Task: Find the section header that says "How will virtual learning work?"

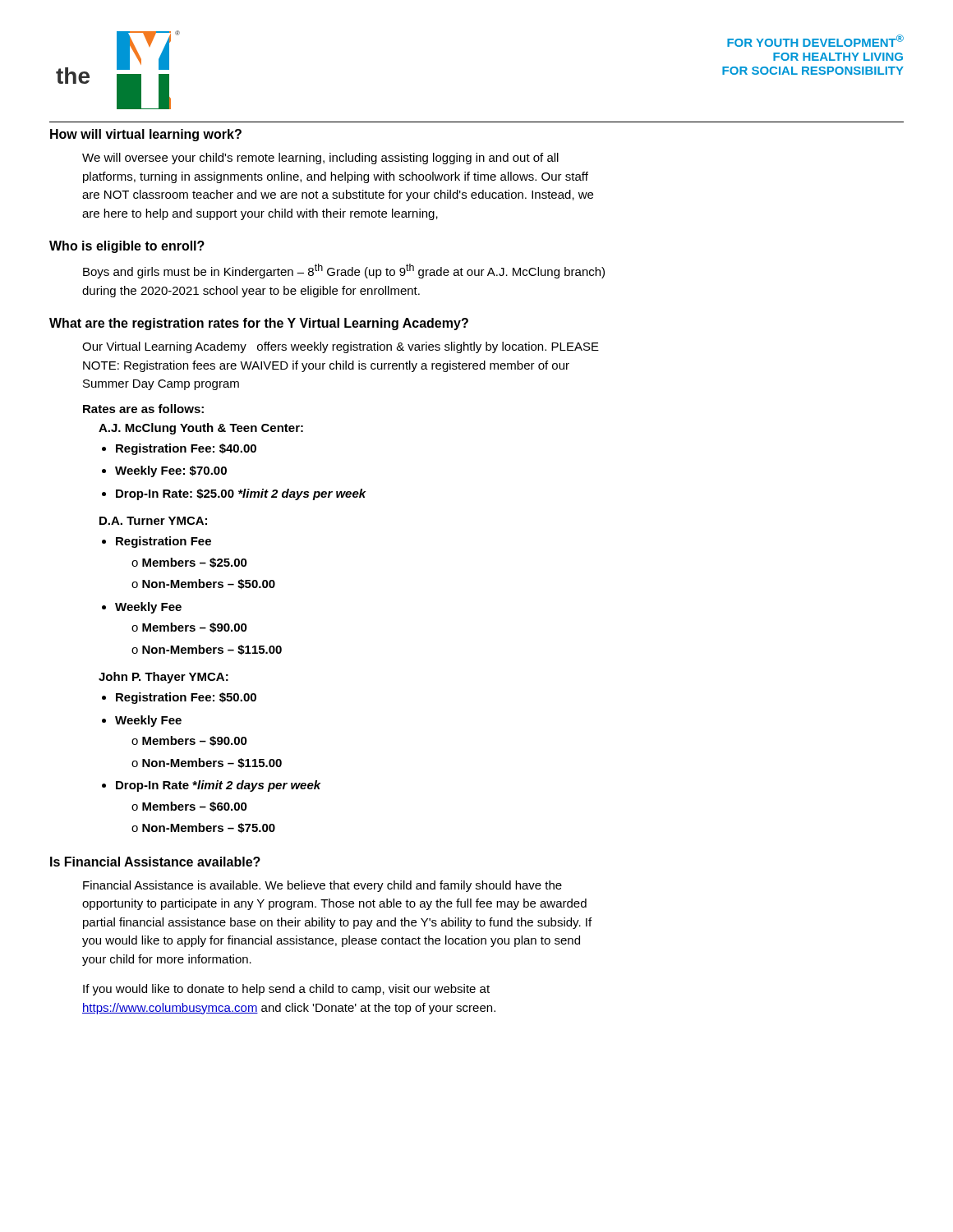Action: click(146, 134)
